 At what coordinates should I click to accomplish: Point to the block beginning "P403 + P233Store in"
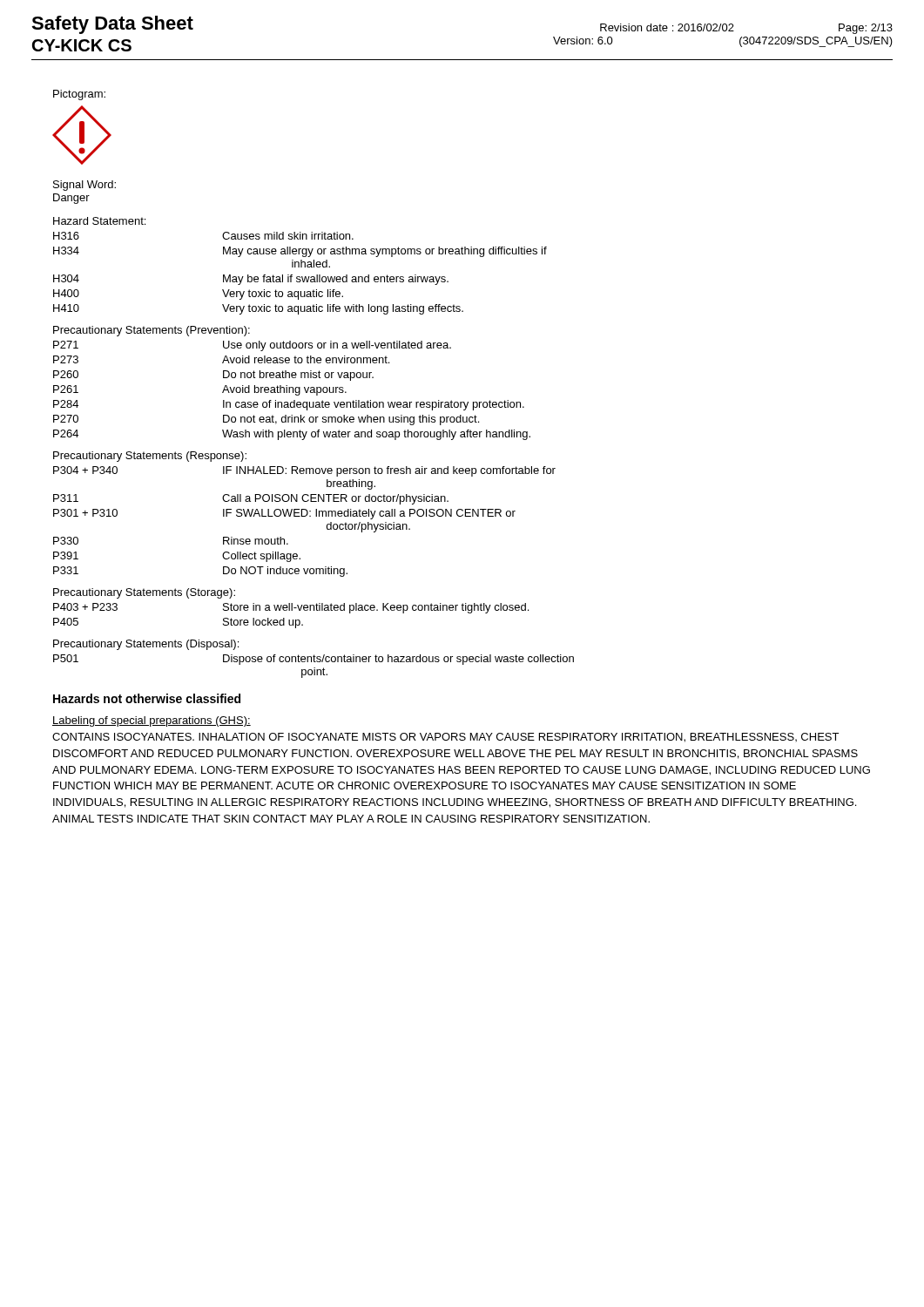click(x=462, y=614)
